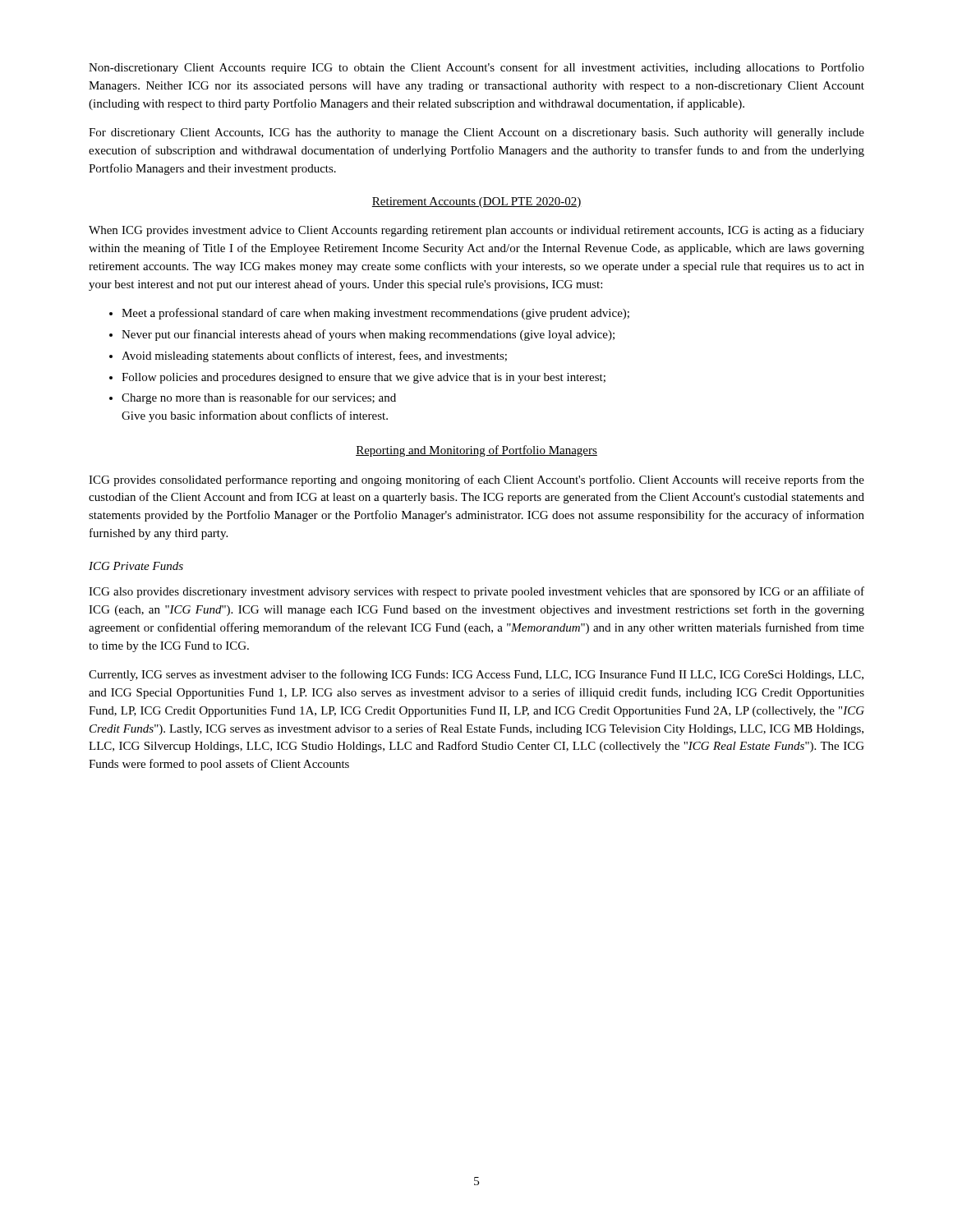
Task: Point to the block starting "Meet a professional standard"
Action: (x=376, y=313)
